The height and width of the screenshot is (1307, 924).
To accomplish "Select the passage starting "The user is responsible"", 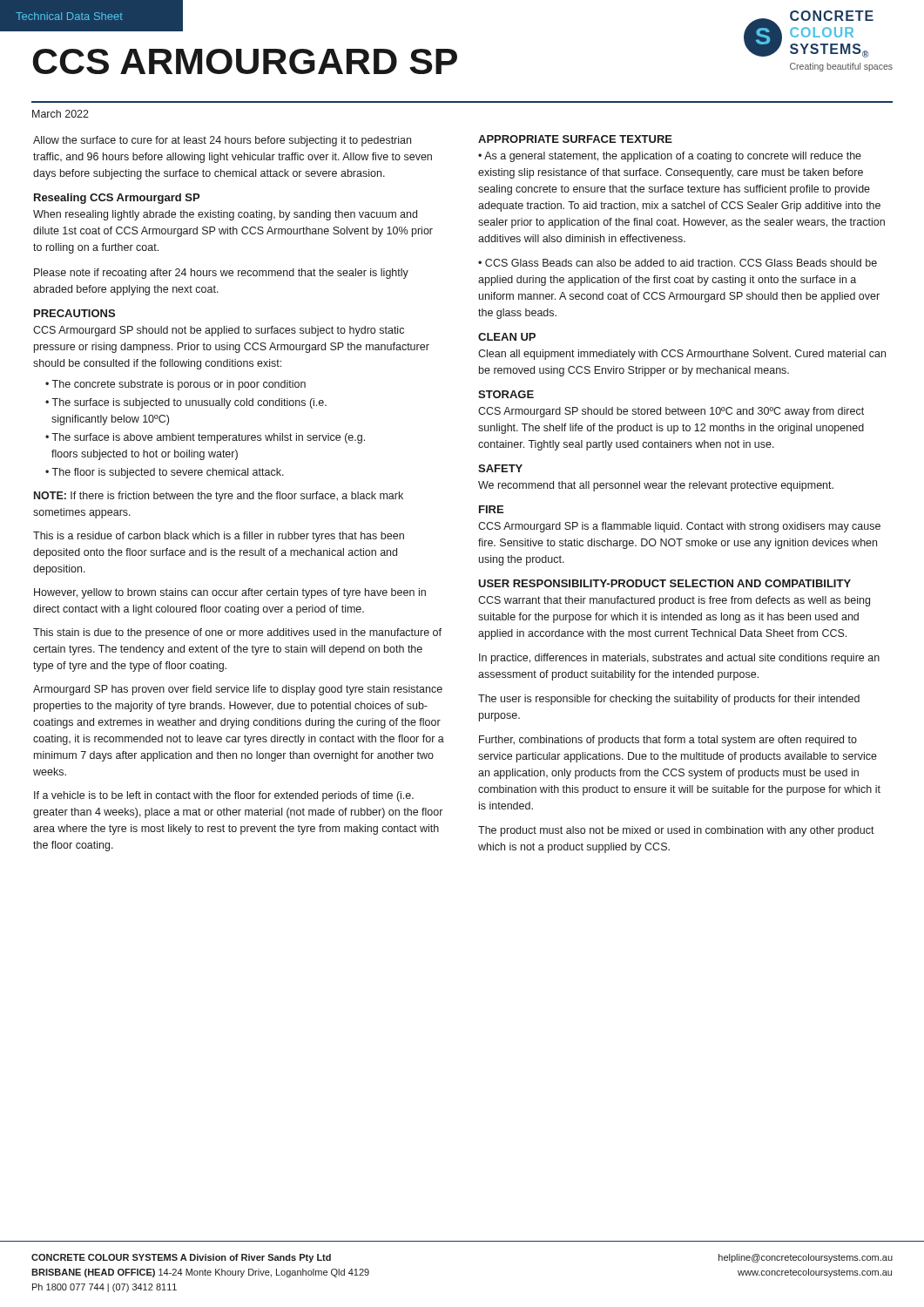I will coord(669,707).
